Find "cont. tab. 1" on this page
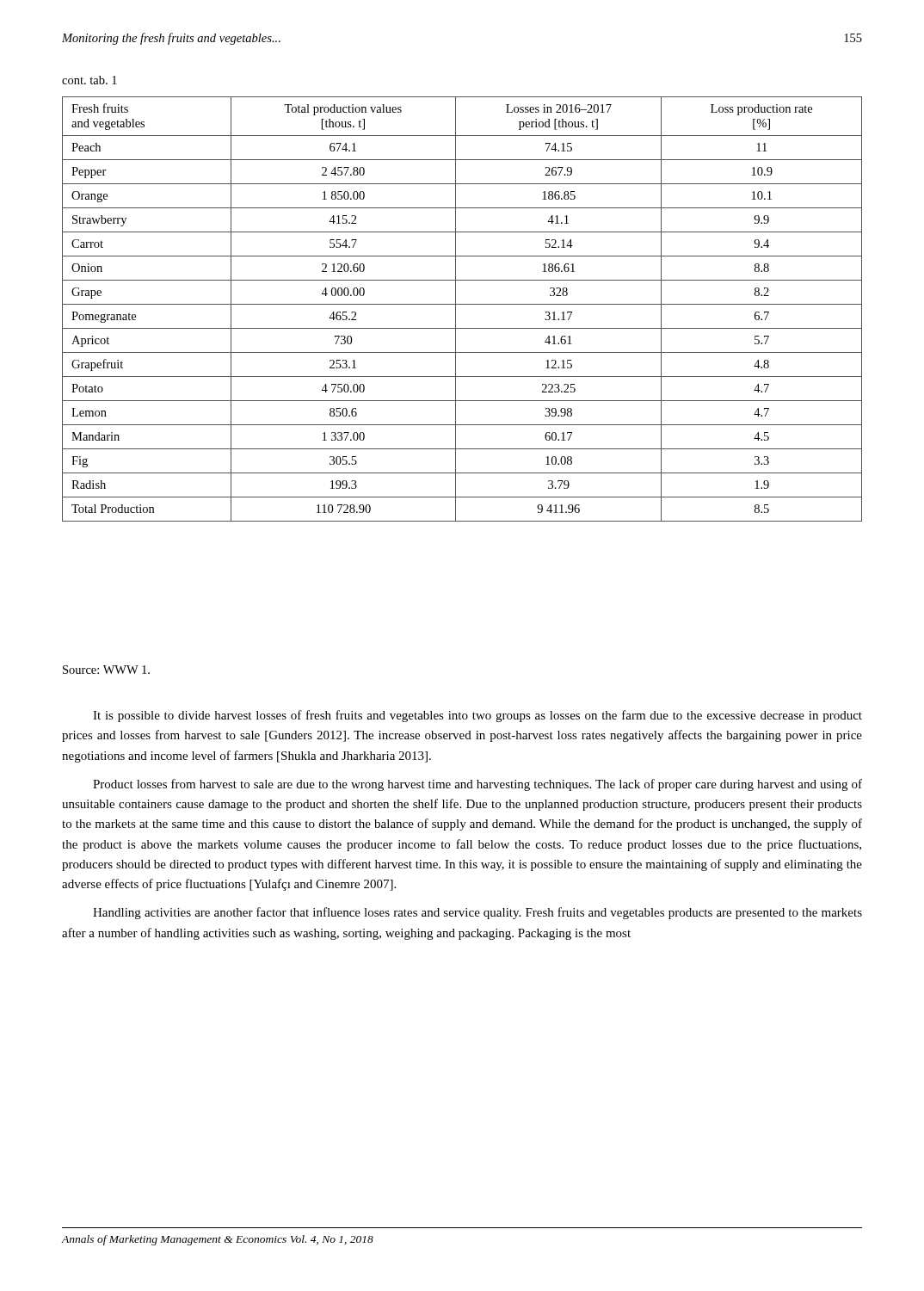This screenshot has width=924, height=1291. [x=90, y=80]
